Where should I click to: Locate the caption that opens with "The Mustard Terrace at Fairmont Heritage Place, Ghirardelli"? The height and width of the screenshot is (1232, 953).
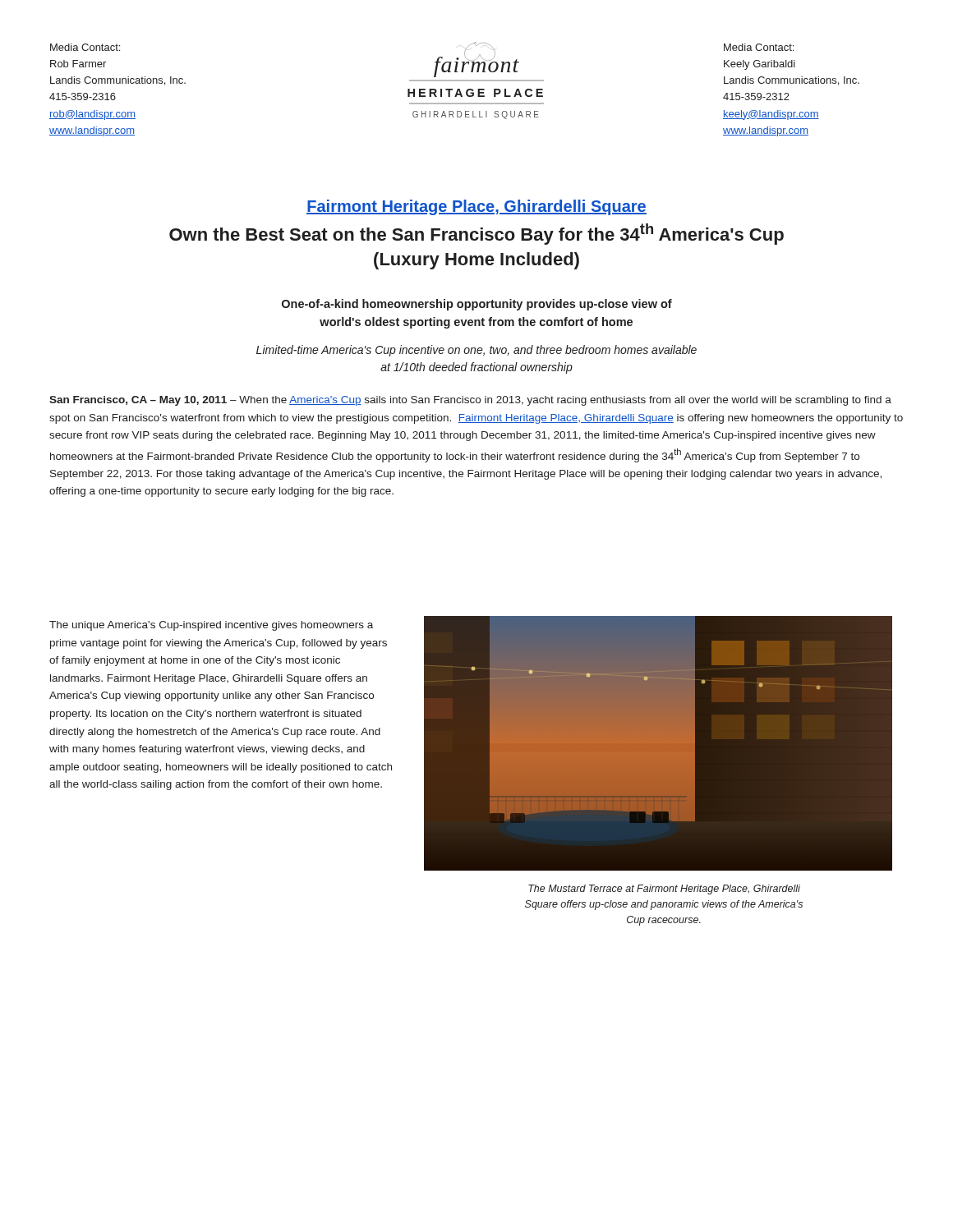pyautogui.click(x=664, y=904)
